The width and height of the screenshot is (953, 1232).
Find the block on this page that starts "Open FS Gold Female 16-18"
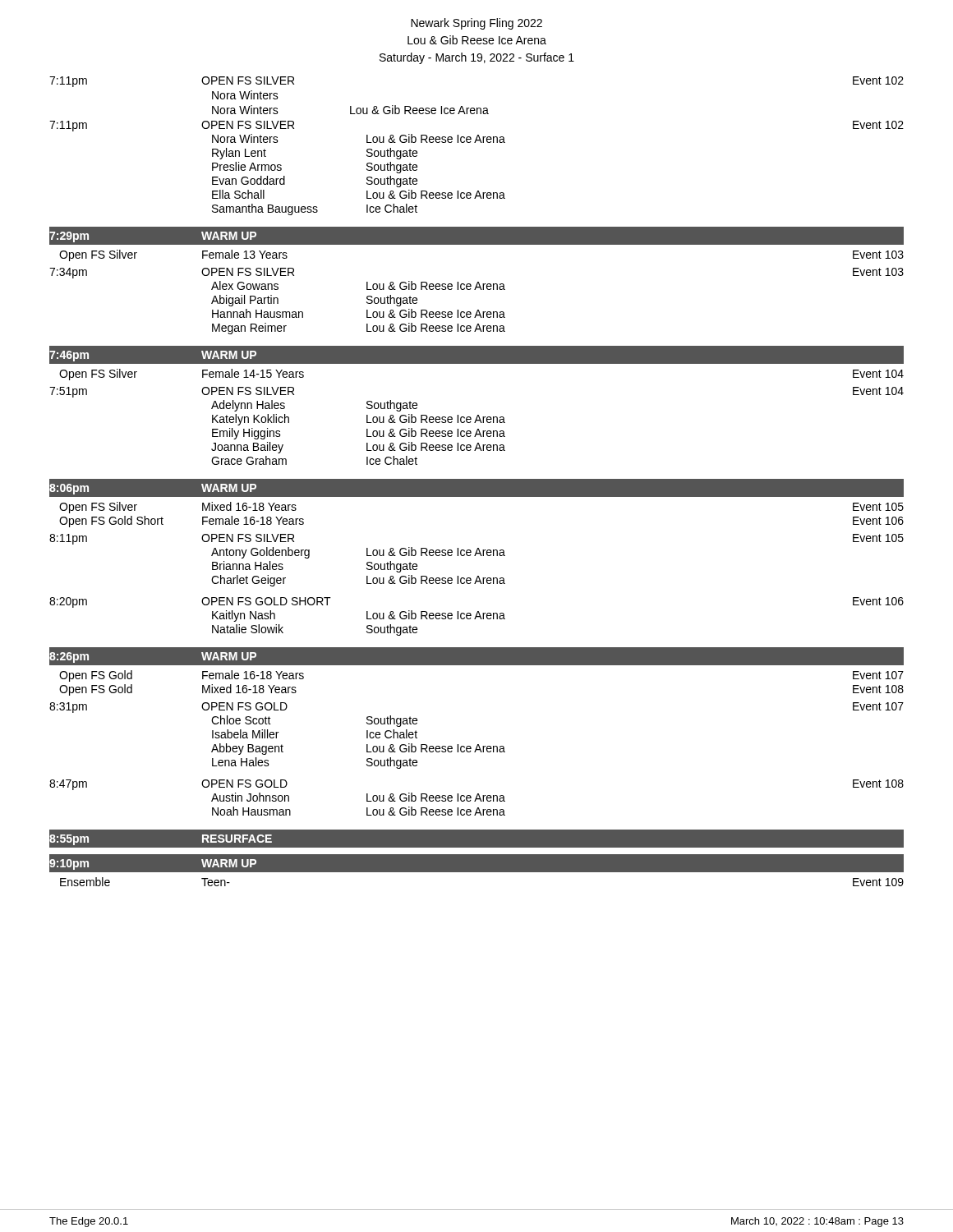pos(476,675)
